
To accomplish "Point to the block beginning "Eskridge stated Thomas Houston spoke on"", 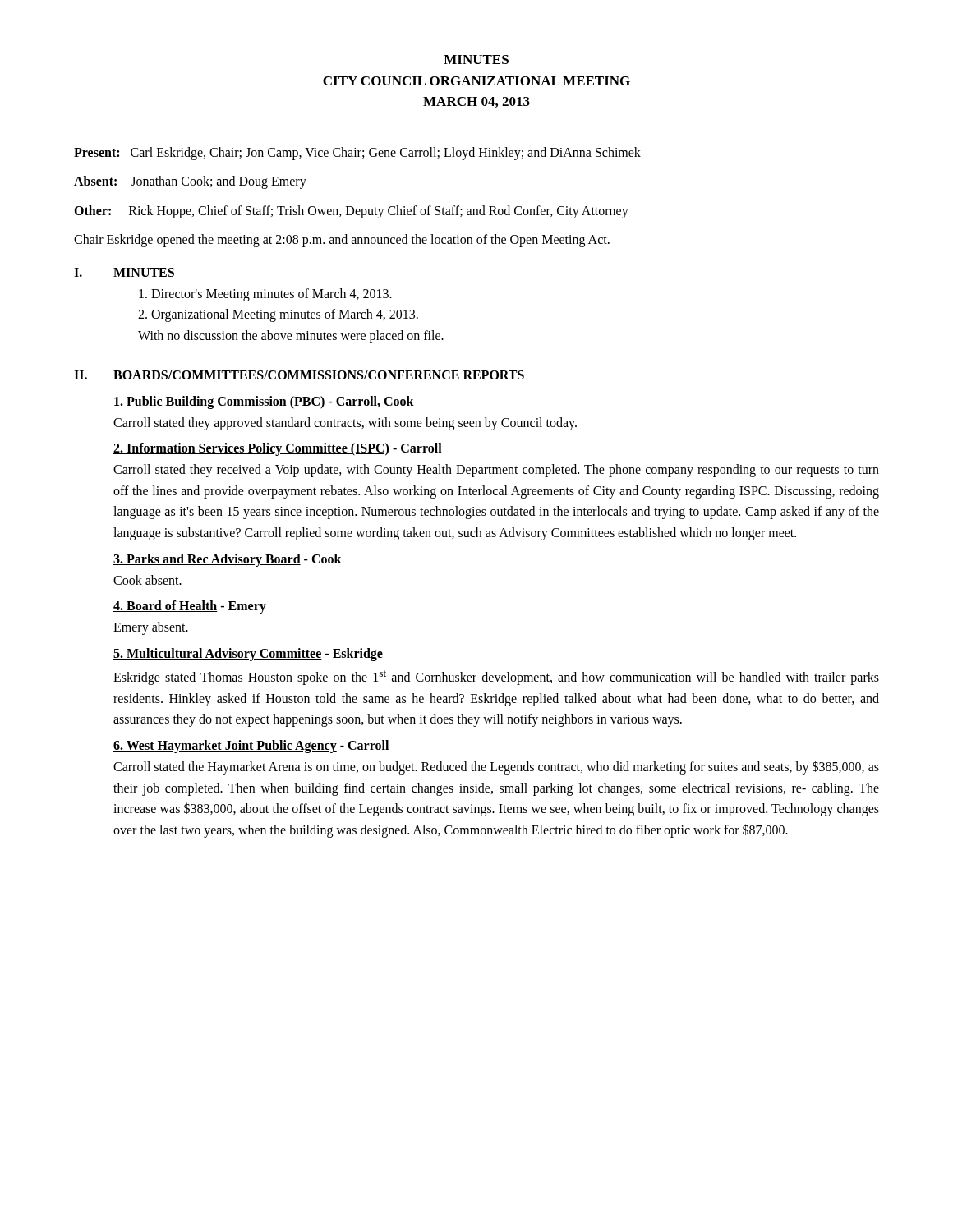I will pyautogui.click(x=496, y=697).
